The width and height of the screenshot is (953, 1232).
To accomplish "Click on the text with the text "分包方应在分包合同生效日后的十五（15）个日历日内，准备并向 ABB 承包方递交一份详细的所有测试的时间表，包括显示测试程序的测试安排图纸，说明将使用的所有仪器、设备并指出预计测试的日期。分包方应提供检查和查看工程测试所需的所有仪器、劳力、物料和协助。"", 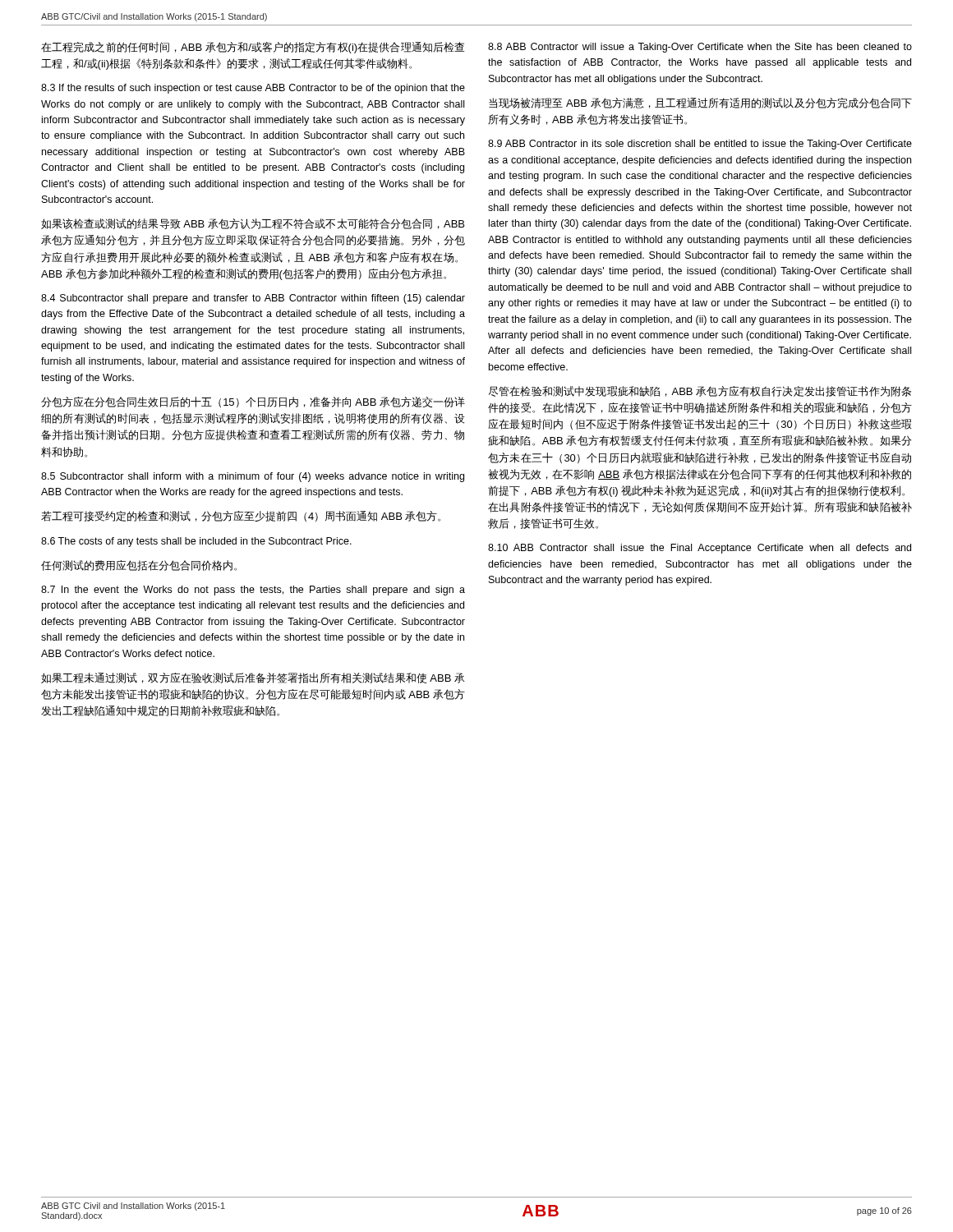I will pos(253,427).
